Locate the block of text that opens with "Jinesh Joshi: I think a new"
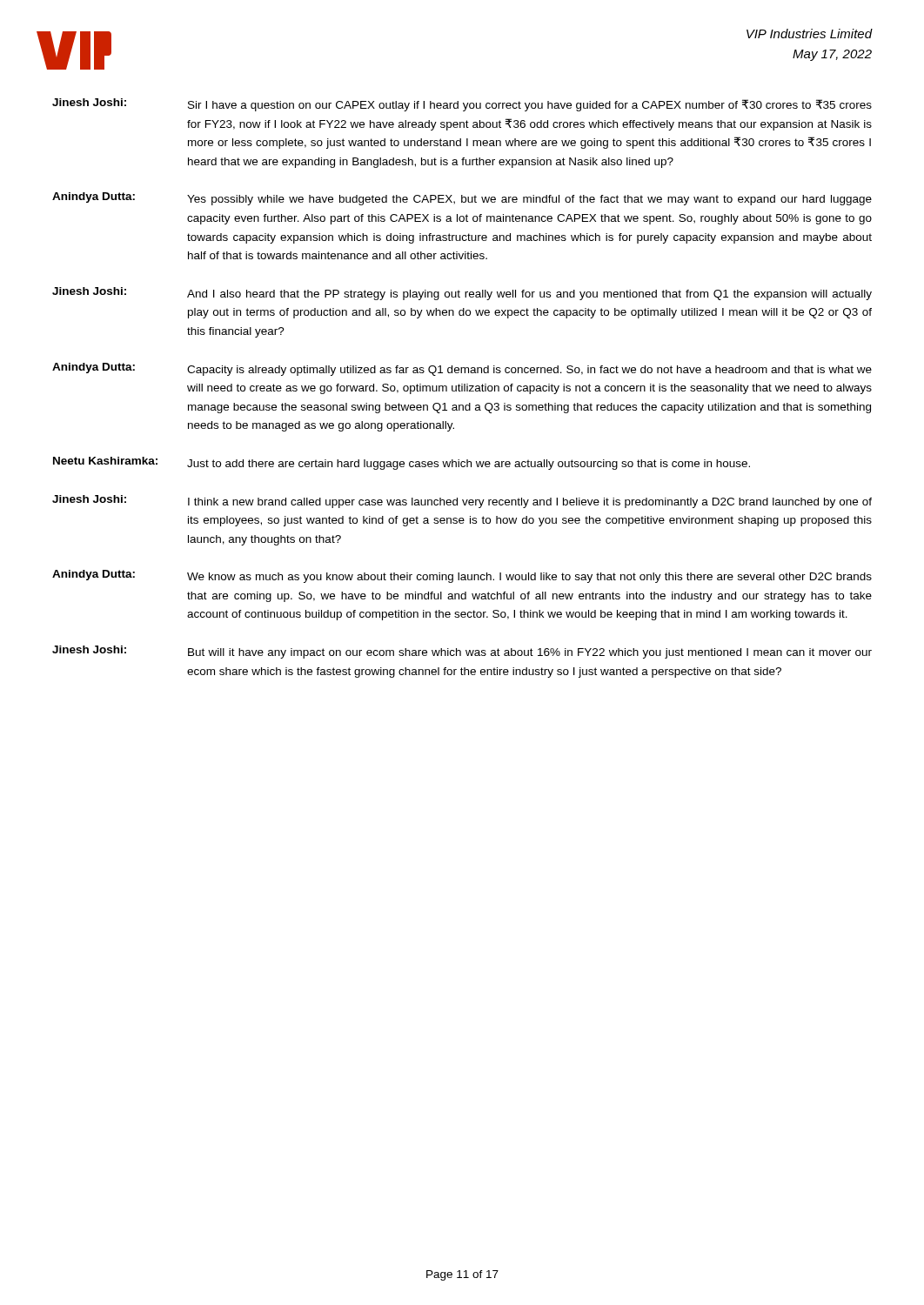924x1305 pixels. (x=462, y=520)
